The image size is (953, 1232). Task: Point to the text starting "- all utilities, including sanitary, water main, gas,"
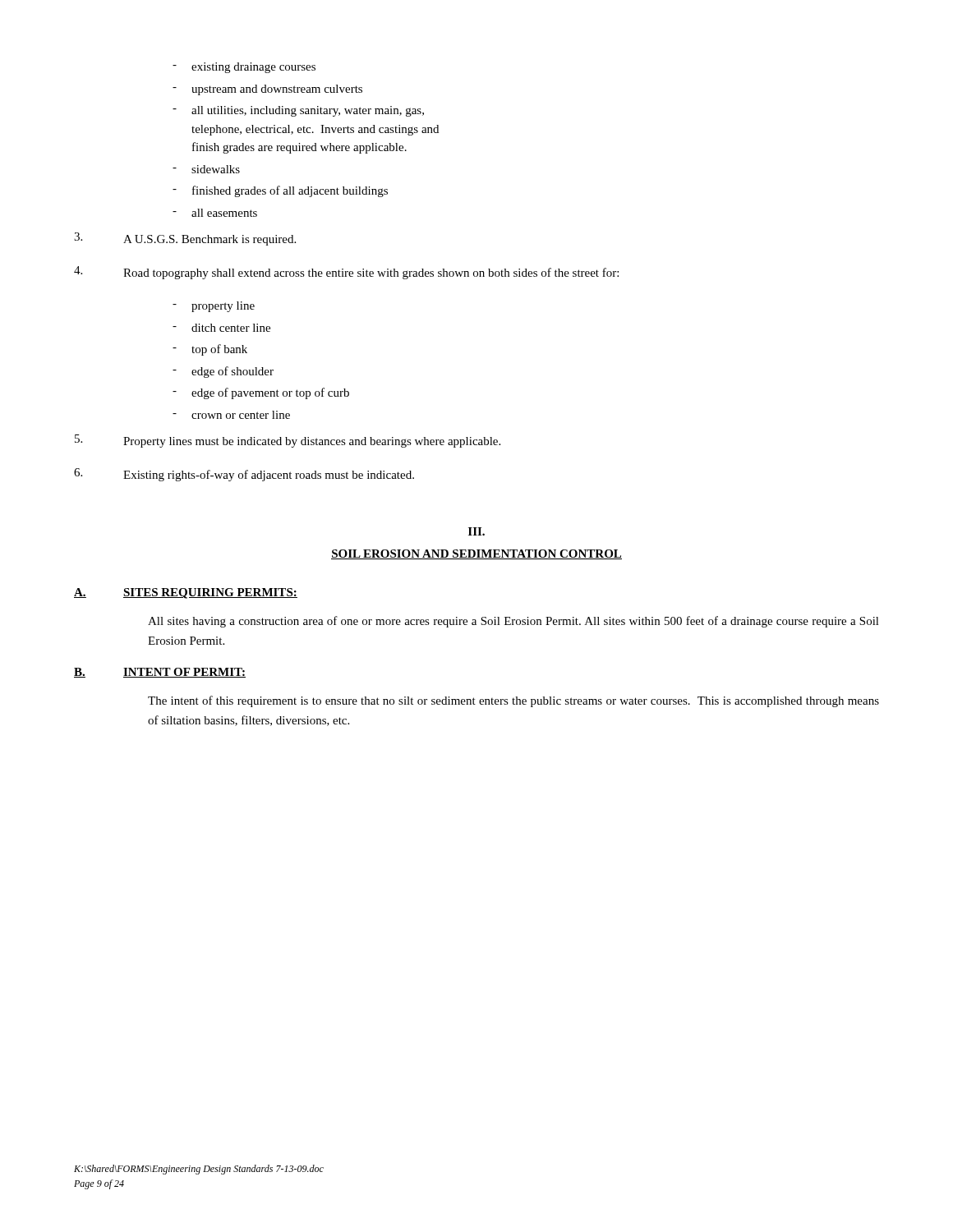(306, 129)
